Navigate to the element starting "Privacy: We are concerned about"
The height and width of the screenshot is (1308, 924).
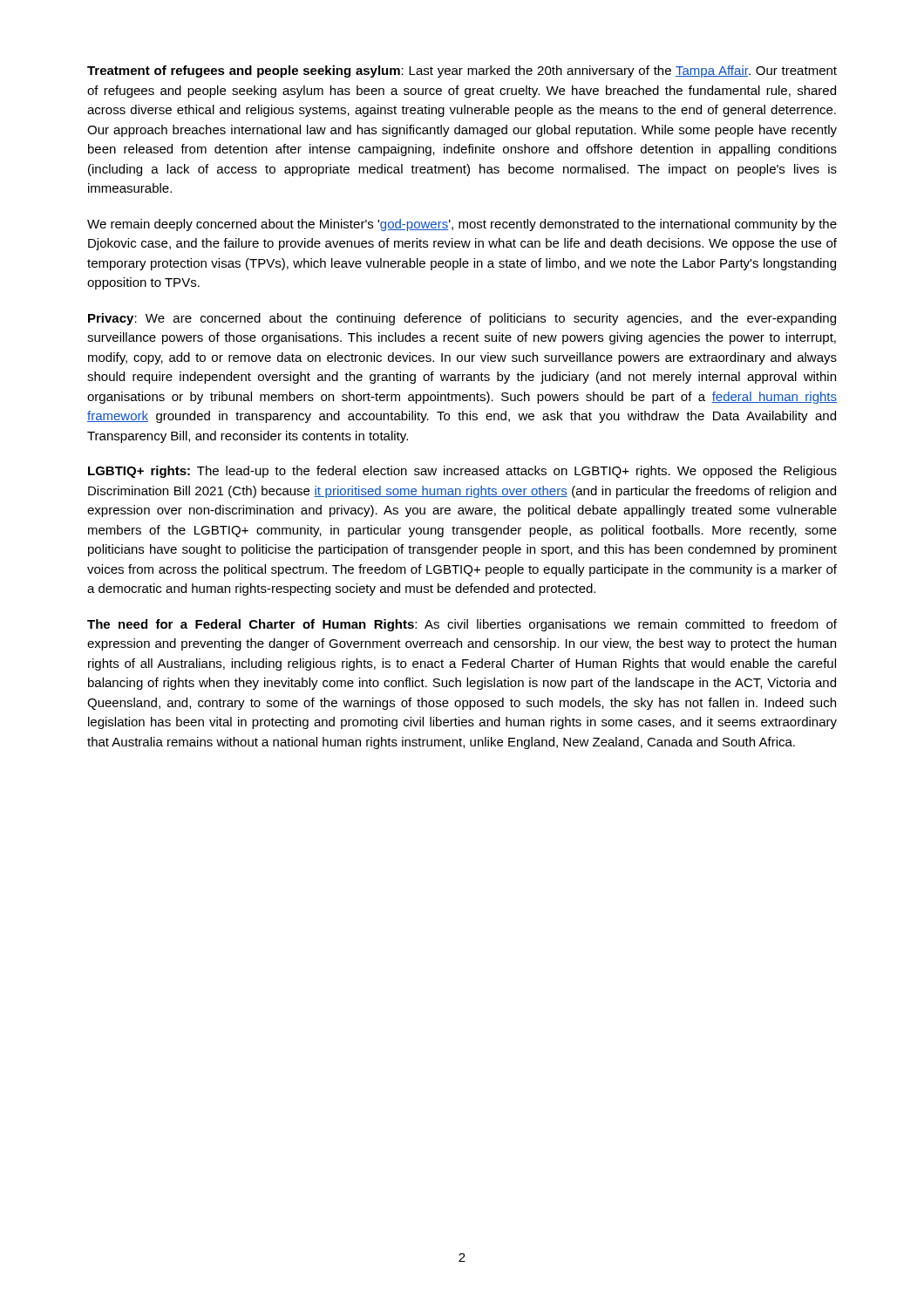462,376
